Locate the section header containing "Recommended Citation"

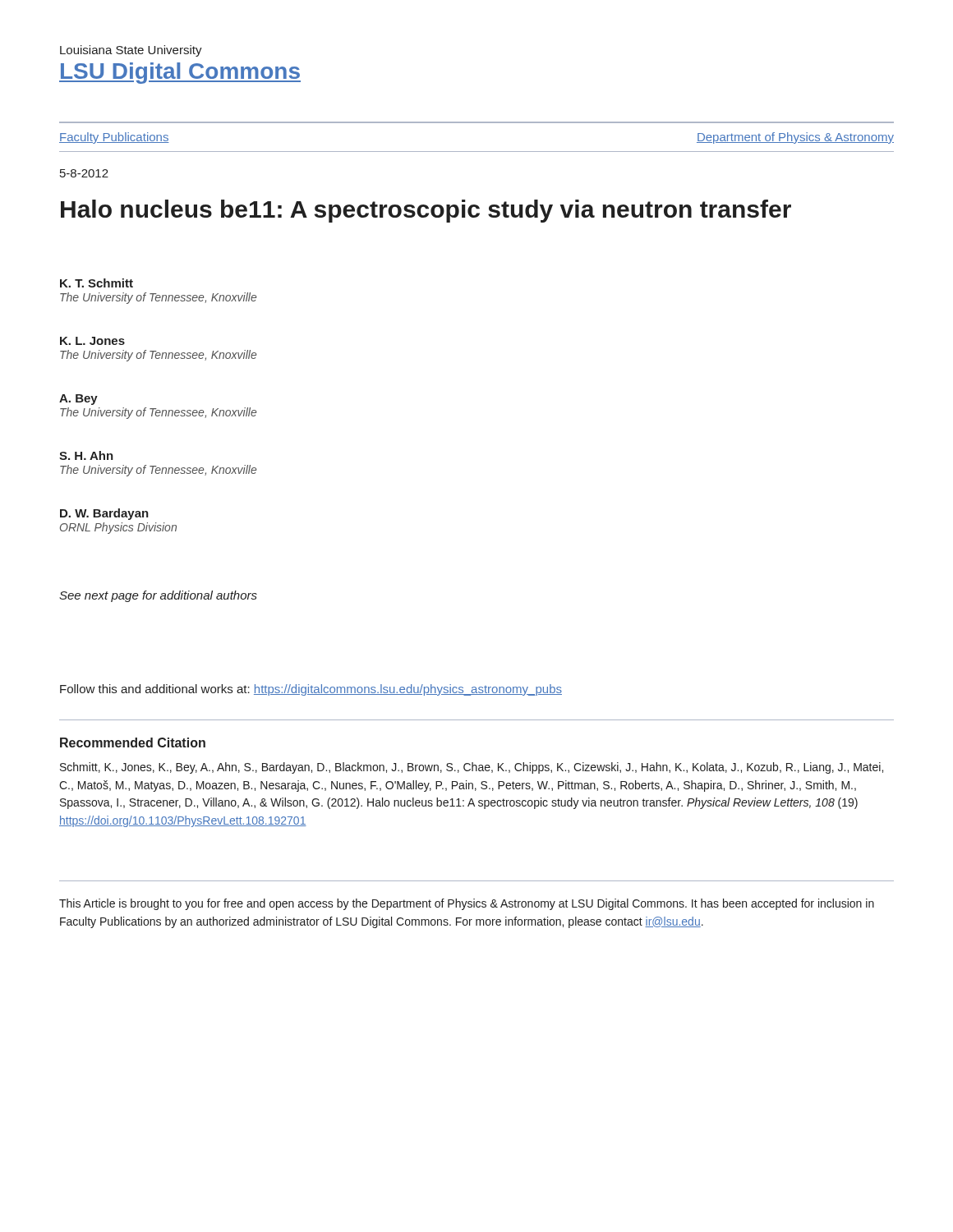(x=133, y=743)
